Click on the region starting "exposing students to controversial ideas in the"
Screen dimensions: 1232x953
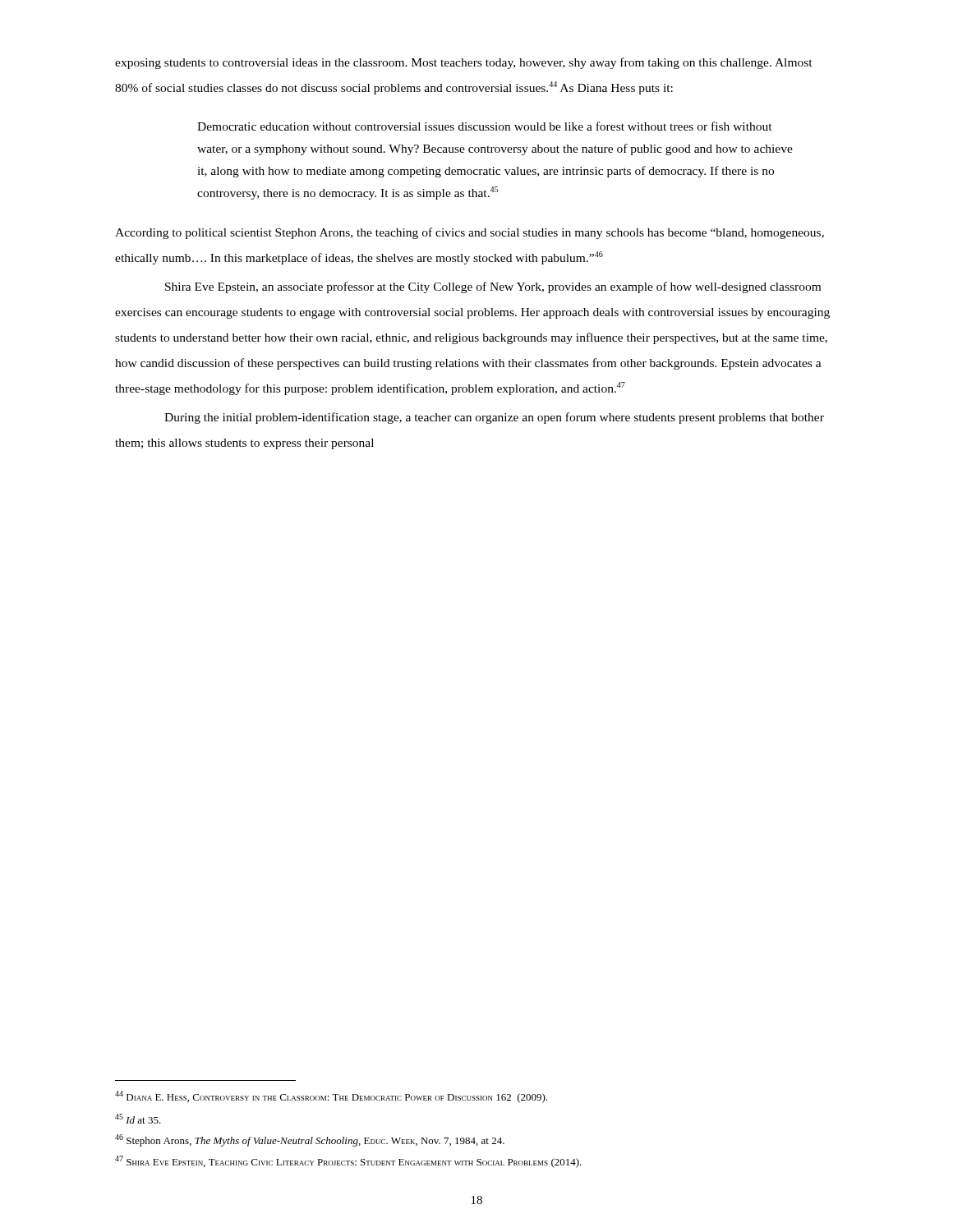click(x=464, y=75)
